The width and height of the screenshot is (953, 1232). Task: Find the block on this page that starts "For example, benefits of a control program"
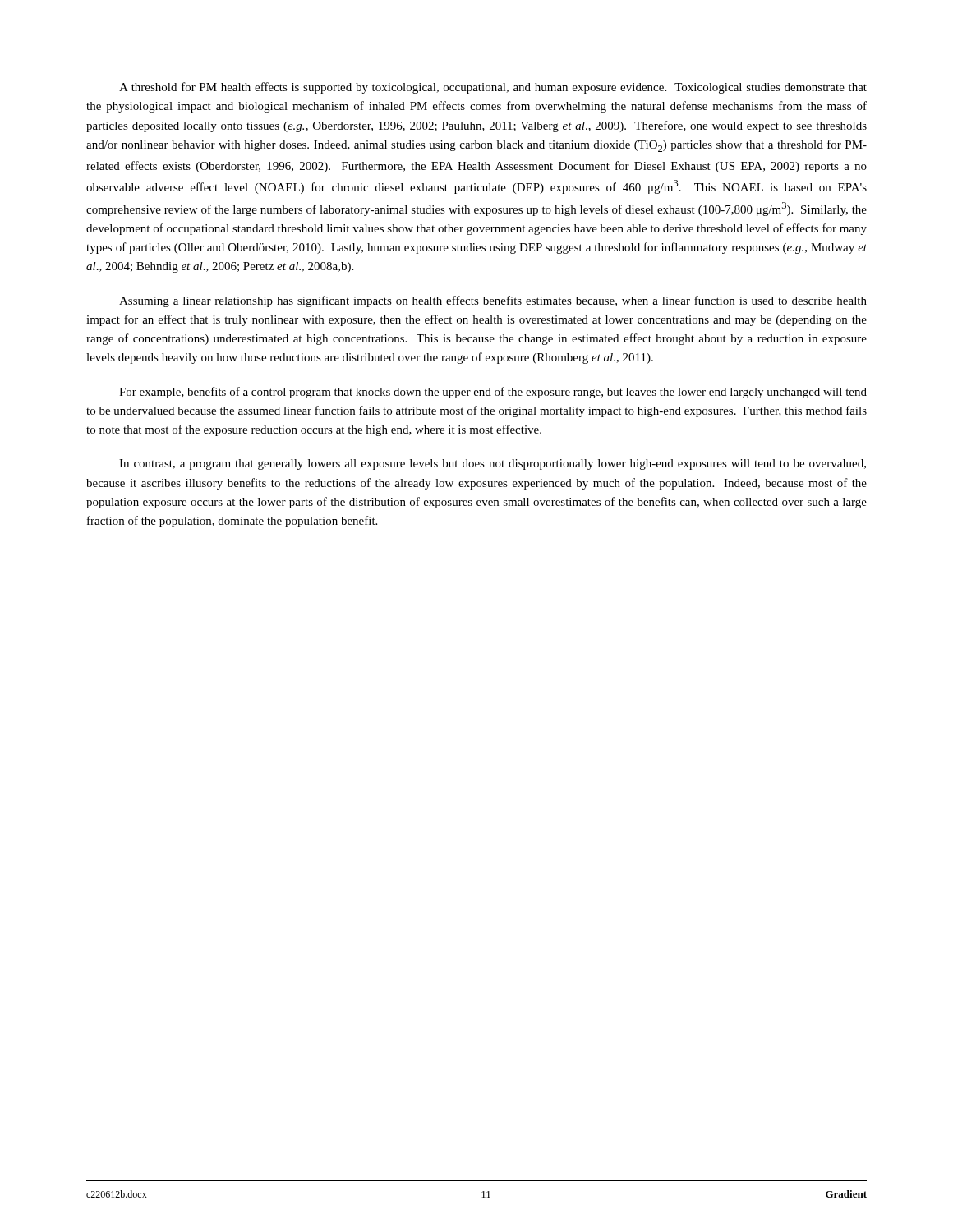[x=476, y=411]
